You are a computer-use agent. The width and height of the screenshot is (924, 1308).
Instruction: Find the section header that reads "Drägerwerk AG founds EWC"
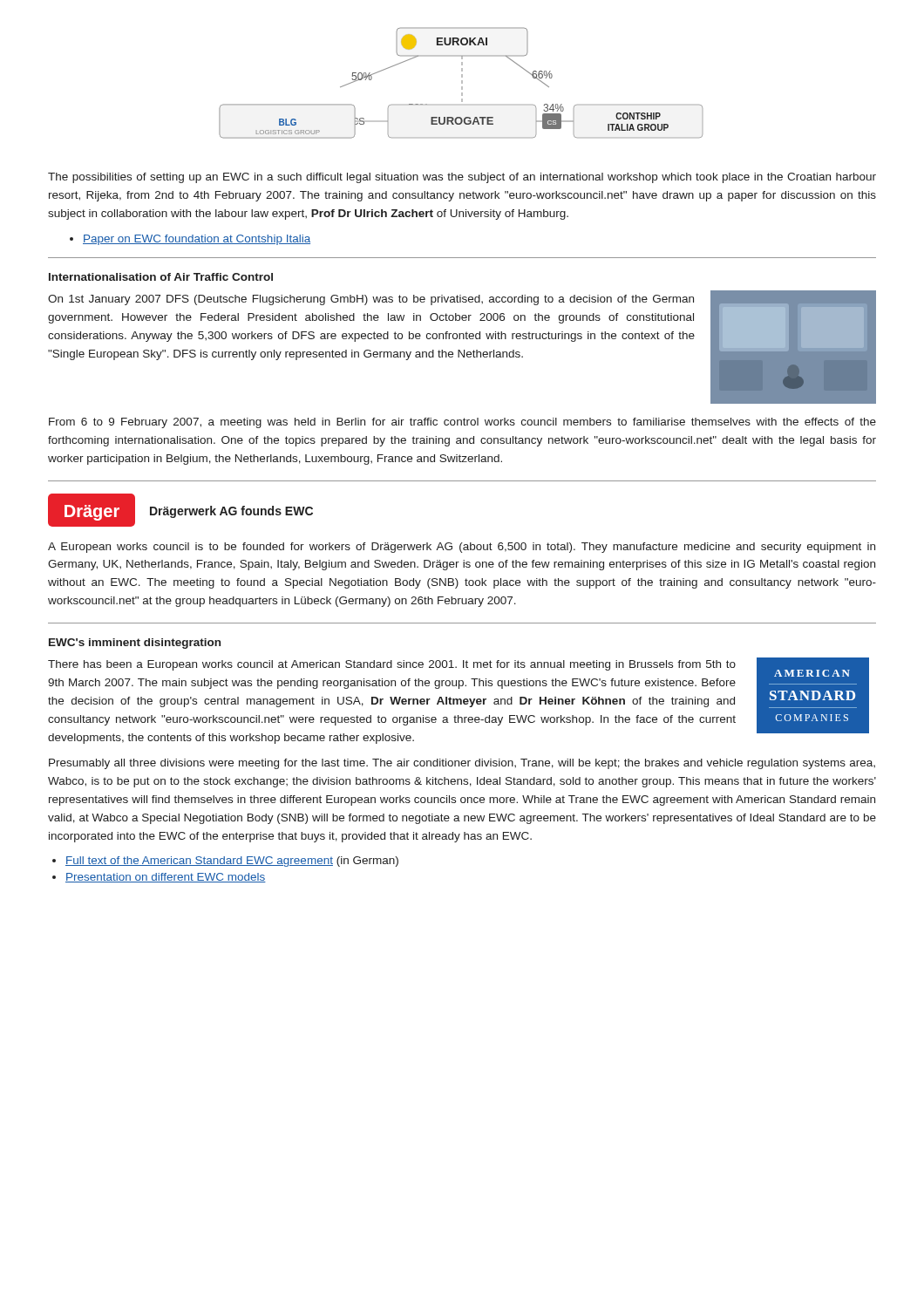tap(231, 511)
